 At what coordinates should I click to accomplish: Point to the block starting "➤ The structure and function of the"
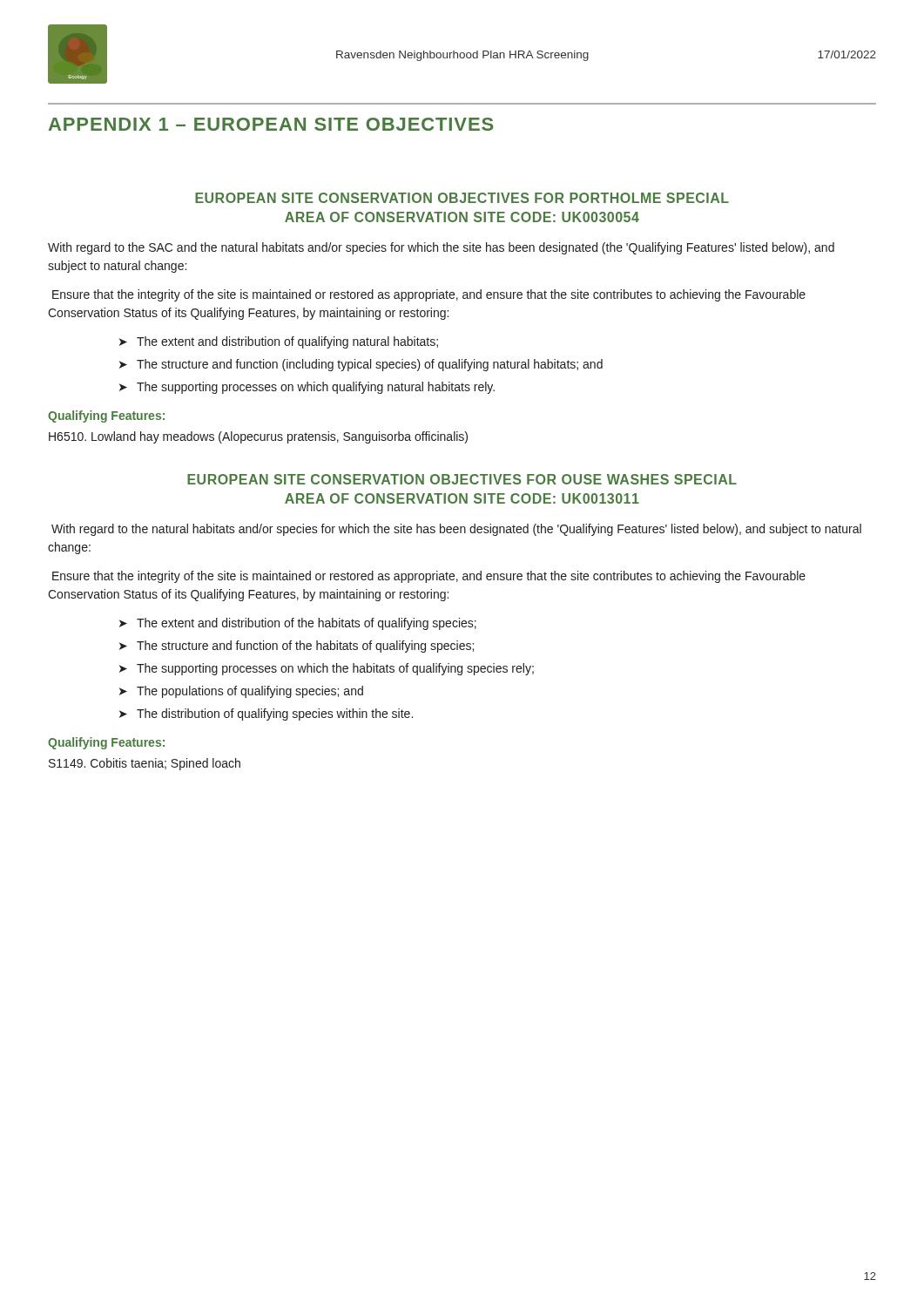point(296,646)
